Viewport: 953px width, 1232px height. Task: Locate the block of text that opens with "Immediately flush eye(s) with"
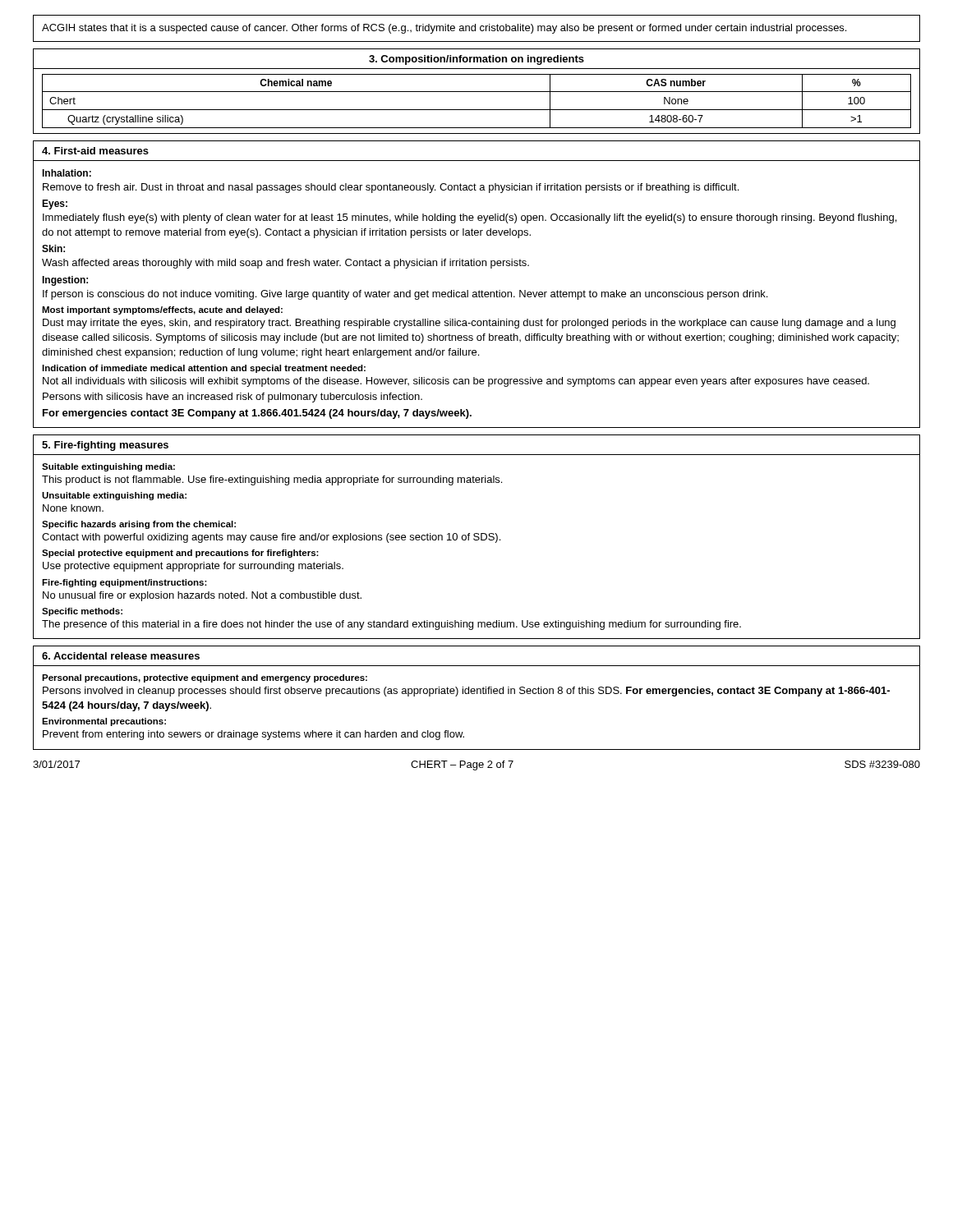[470, 225]
